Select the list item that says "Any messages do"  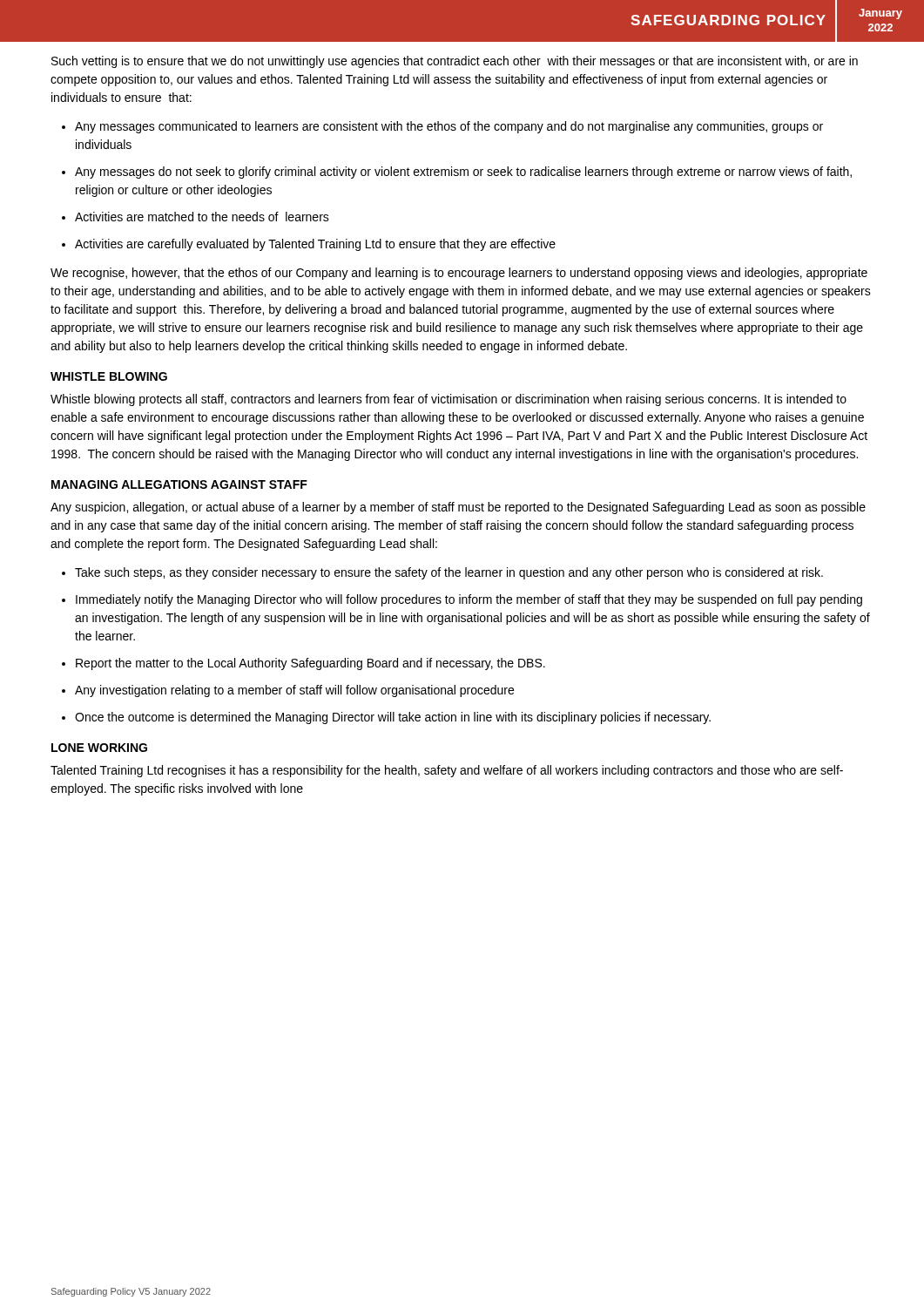pyautogui.click(x=464, y=181)
